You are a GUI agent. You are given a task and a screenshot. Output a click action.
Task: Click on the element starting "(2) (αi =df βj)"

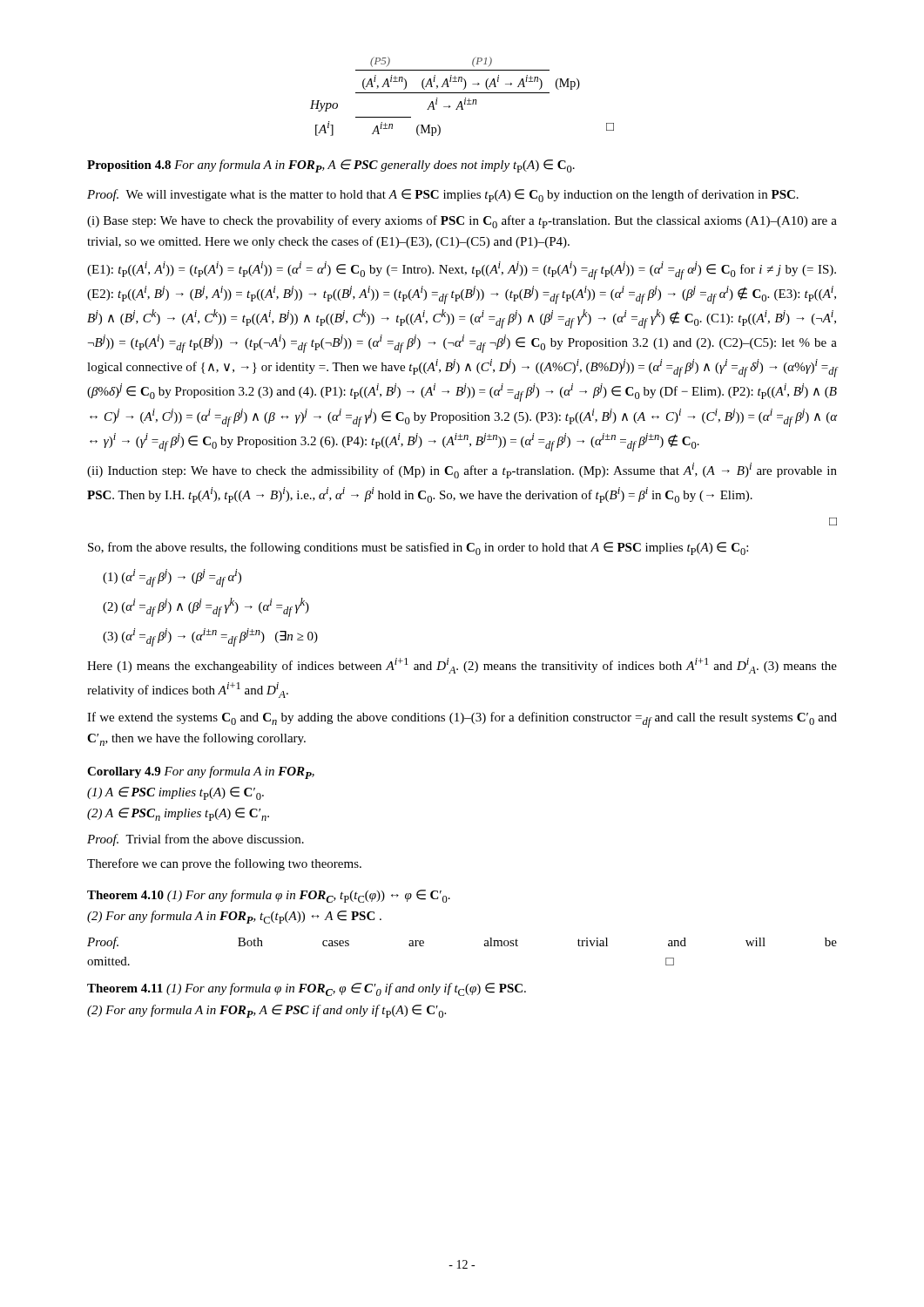tap(206, 607)
